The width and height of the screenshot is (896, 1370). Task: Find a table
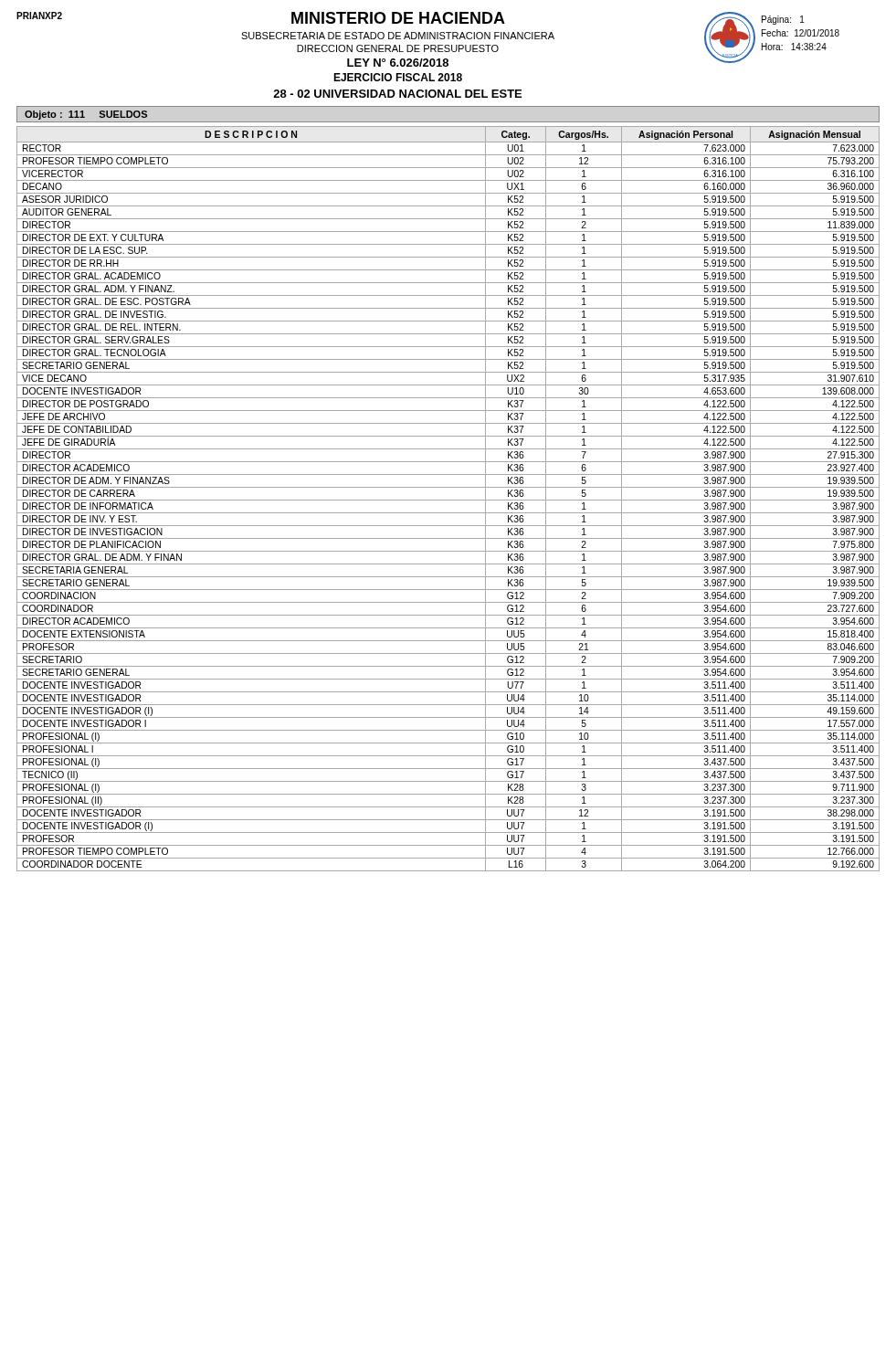[x=448, y=499]
